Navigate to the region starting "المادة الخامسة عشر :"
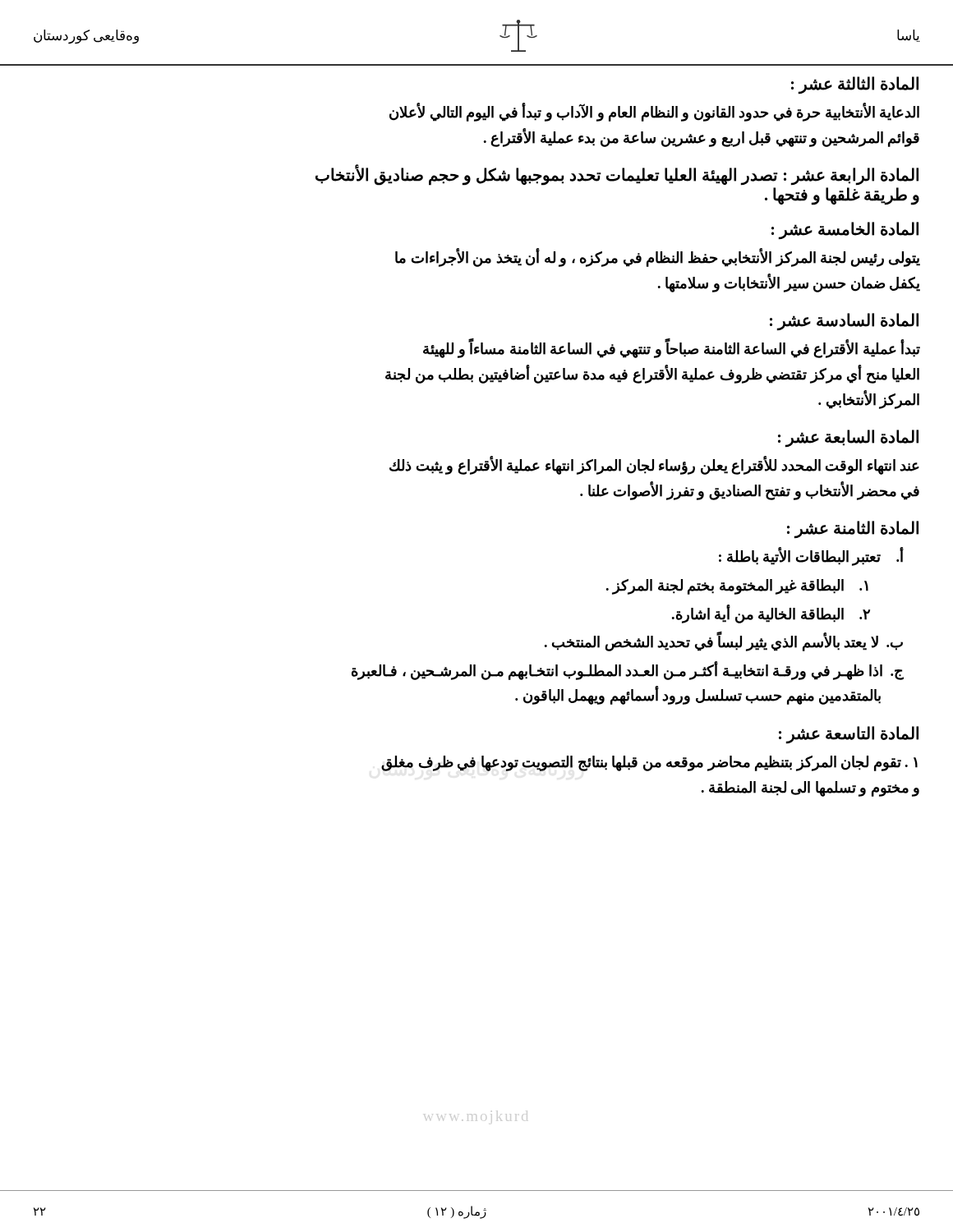The image size is (953, 1232). [x=845, y=229]
